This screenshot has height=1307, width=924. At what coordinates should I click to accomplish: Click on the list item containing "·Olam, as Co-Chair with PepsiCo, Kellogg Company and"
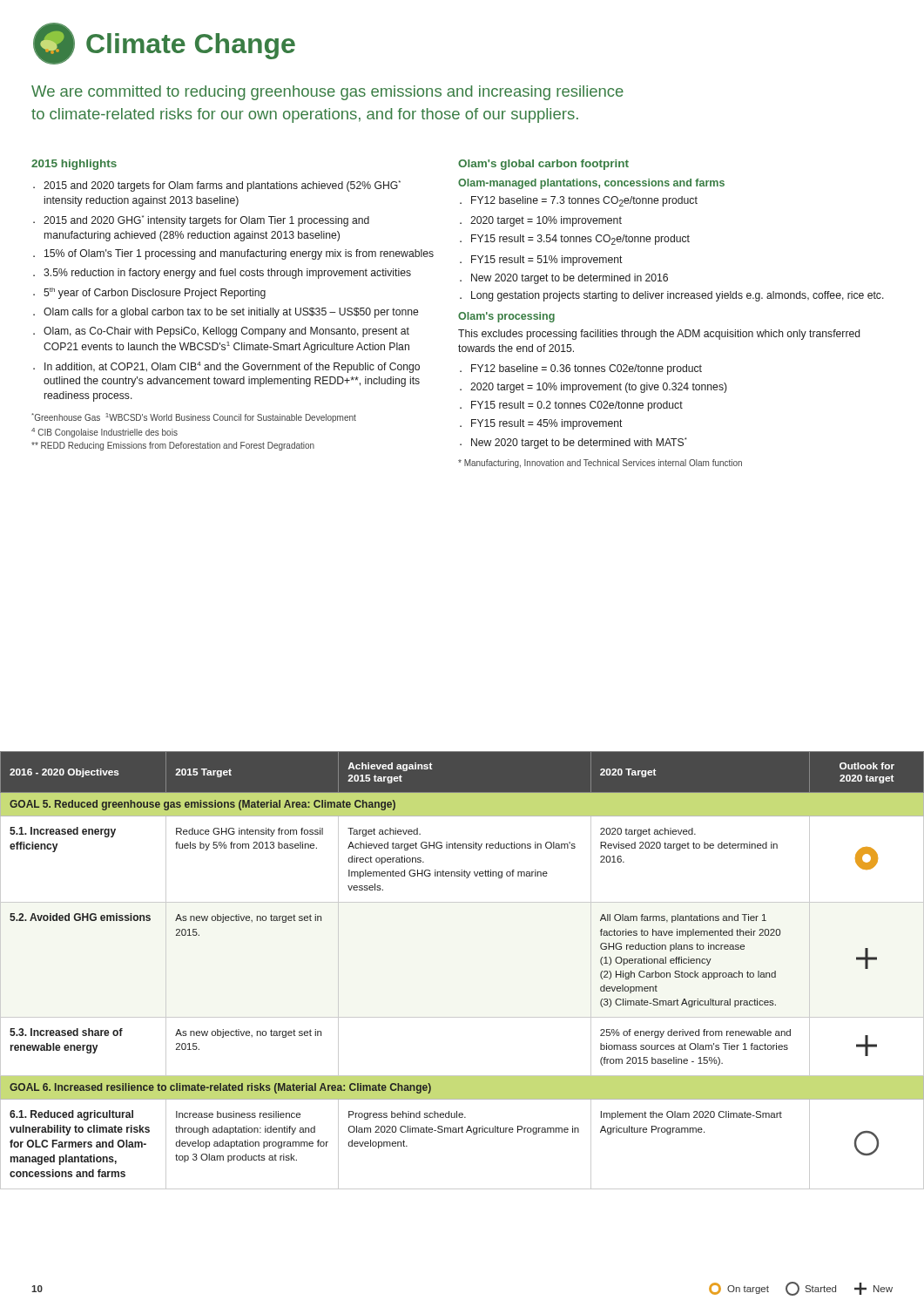pyautogui.click(x=221, y=338)
